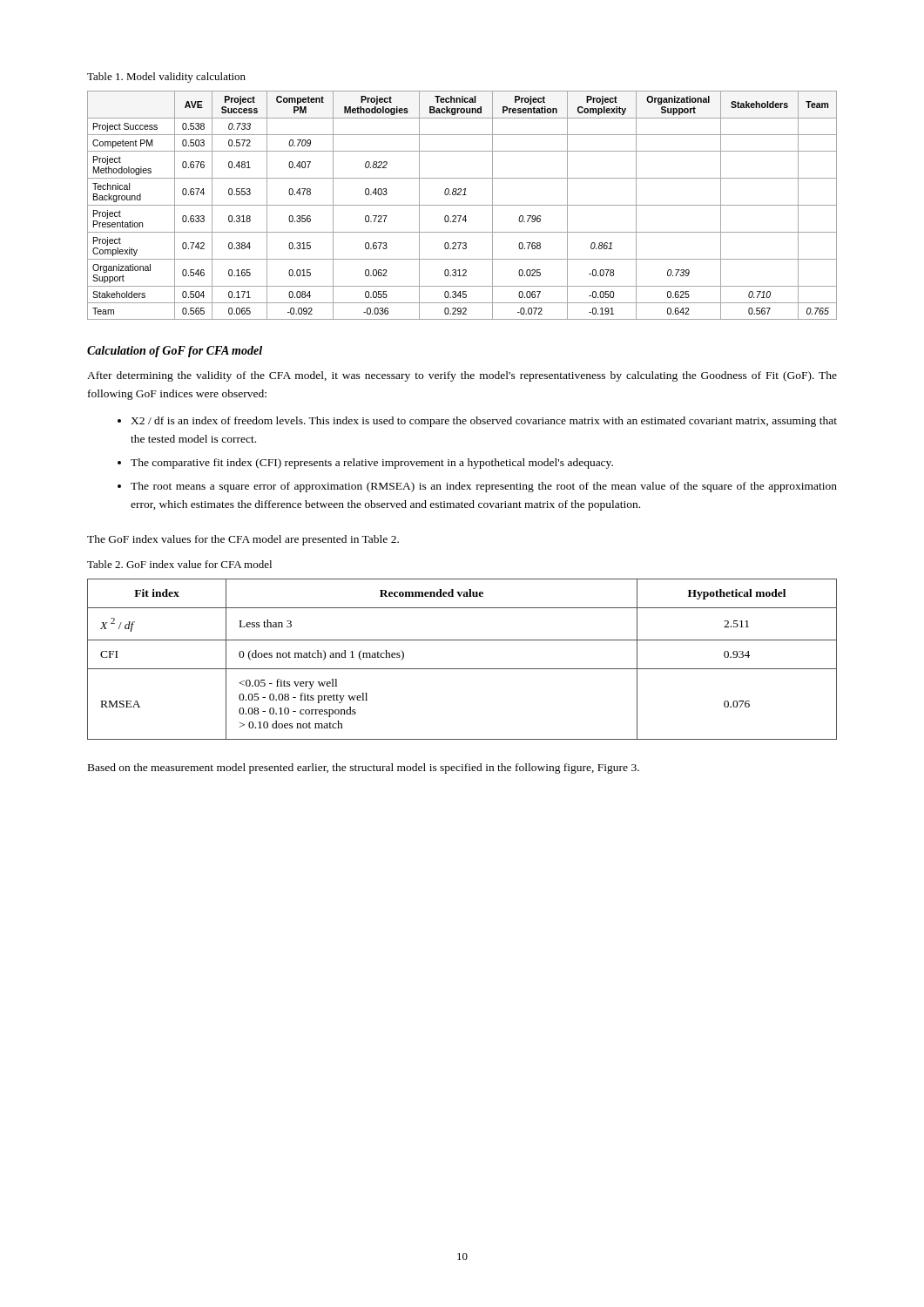
Task: Click on the block starting "Table 2. GoF index value for CFA"
Action: [180, 564]
